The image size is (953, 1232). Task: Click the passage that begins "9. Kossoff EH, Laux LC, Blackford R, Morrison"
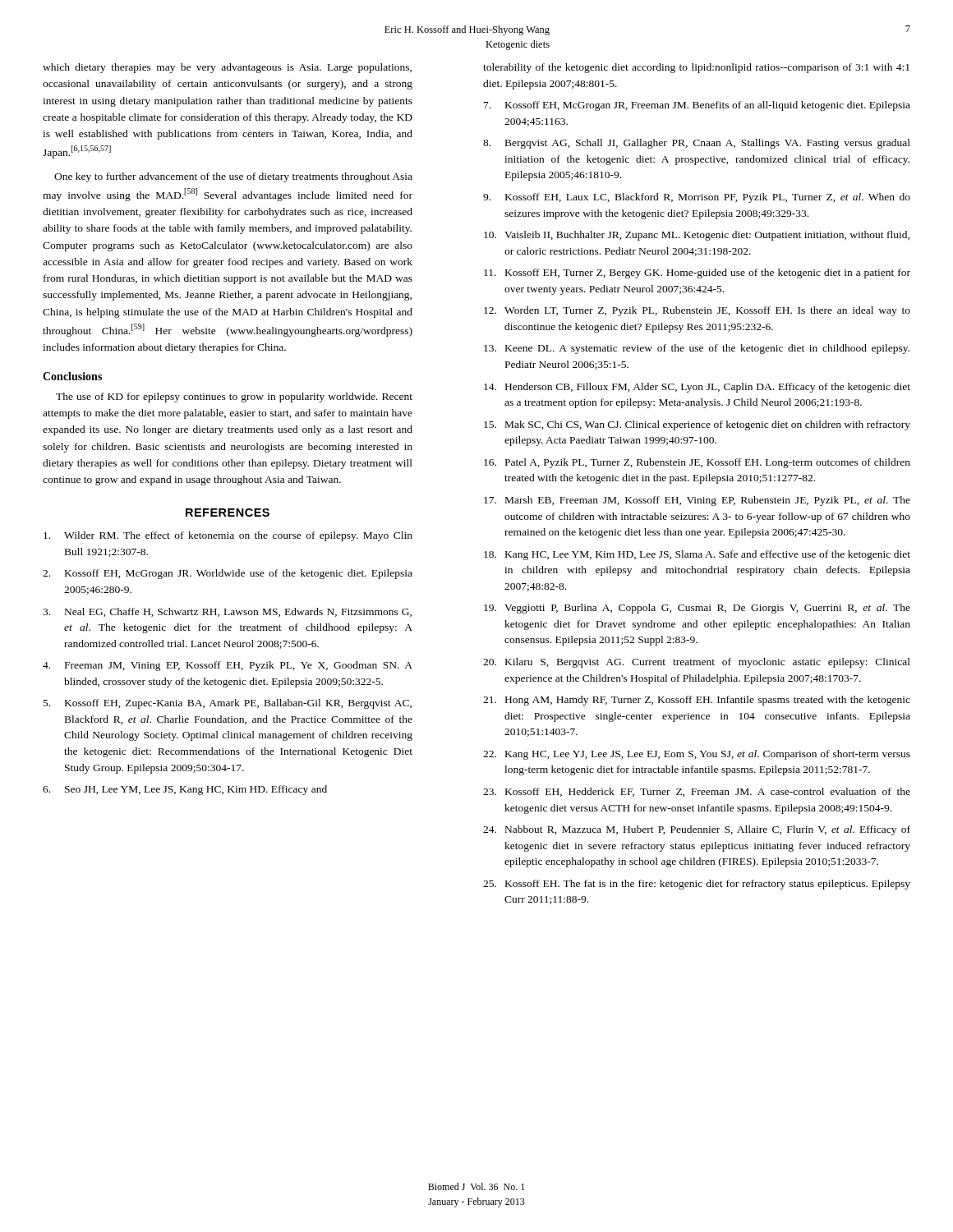click(697, 205)
